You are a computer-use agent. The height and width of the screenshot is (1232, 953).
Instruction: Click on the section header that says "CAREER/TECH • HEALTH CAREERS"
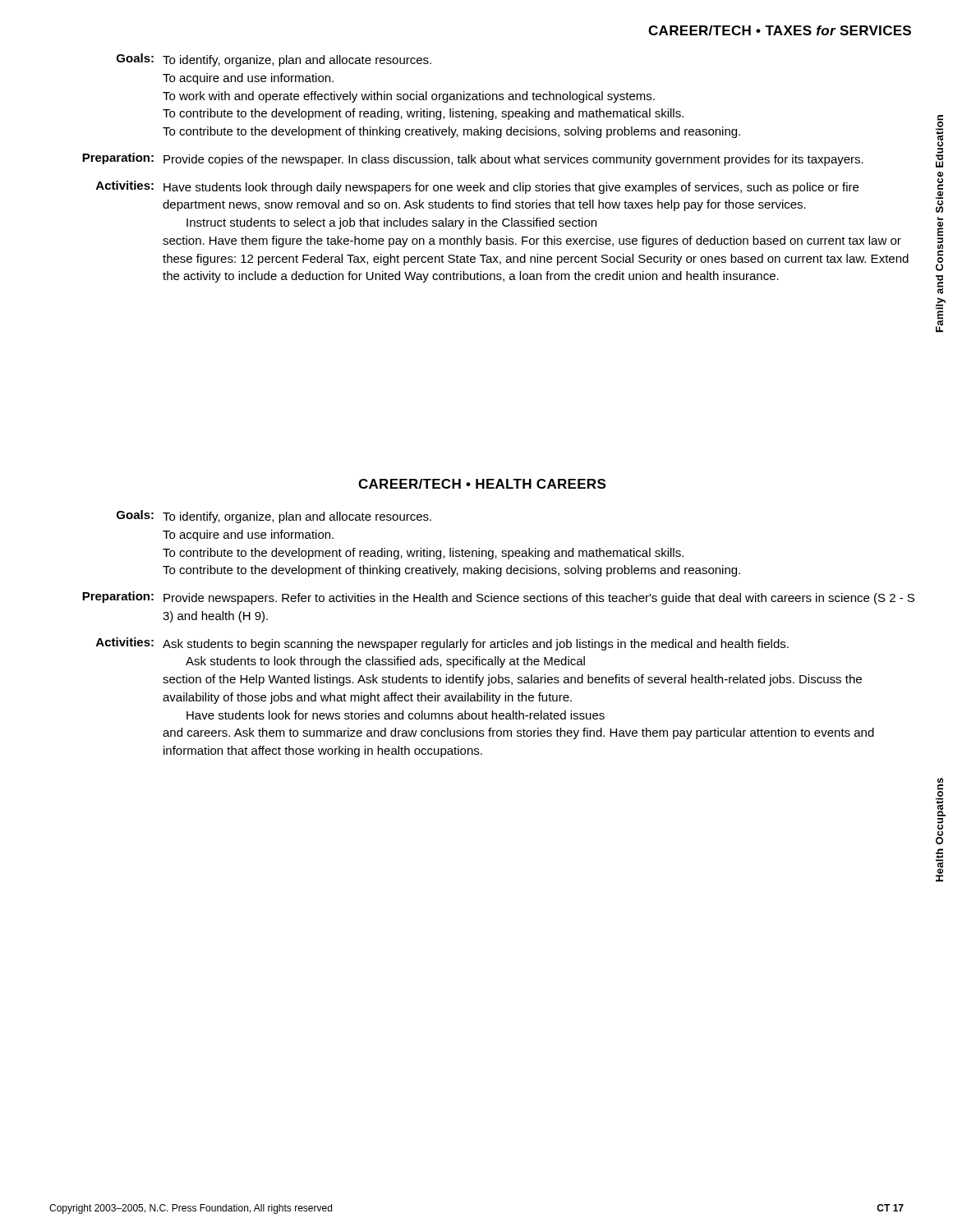click(482, 484)
